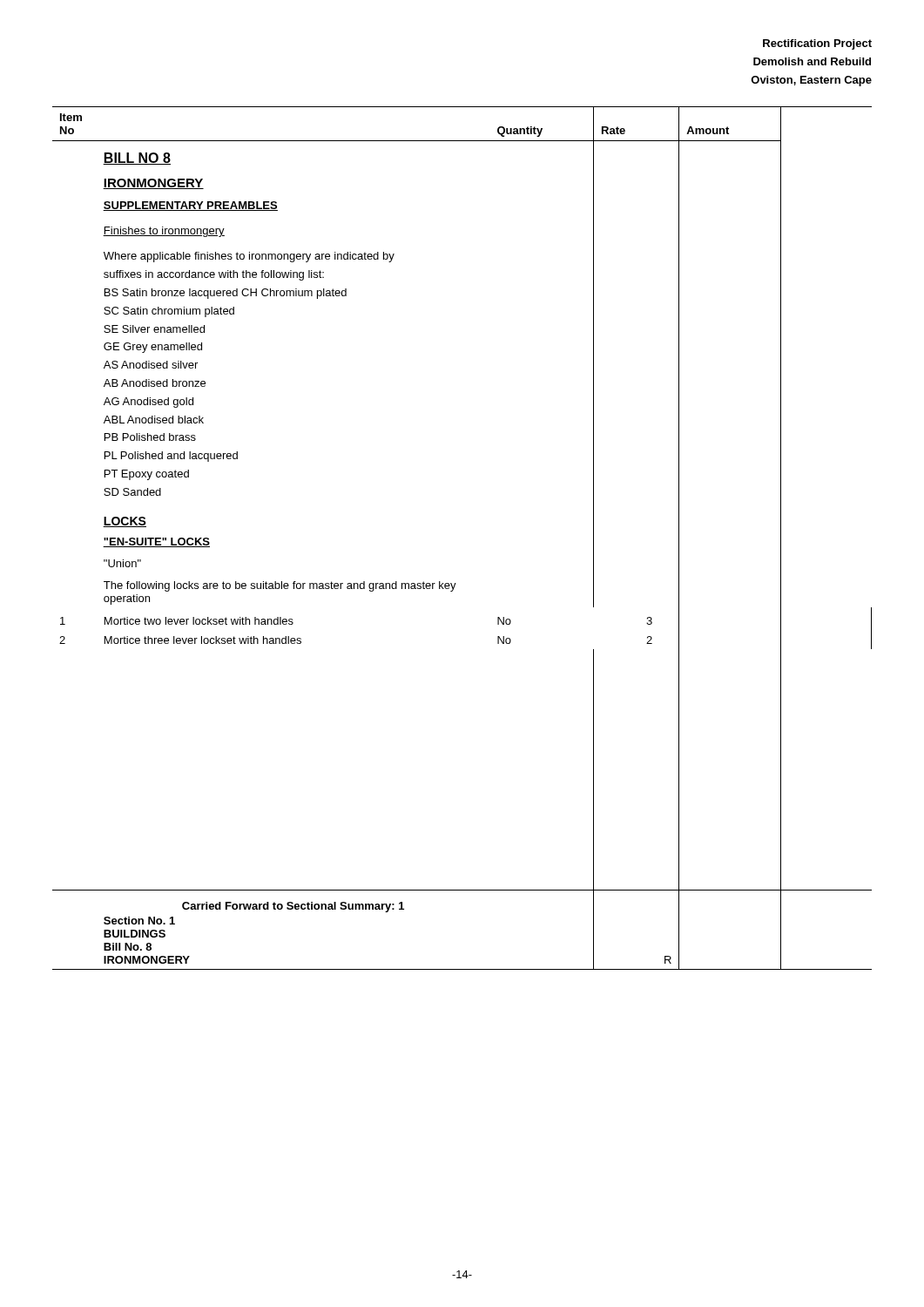This screenshot has height=1307, width=924.
Task: Where is the passage that starts "Where applicable finishes to ironmongery are indicated"?
Action: click(x=249, y=257)
